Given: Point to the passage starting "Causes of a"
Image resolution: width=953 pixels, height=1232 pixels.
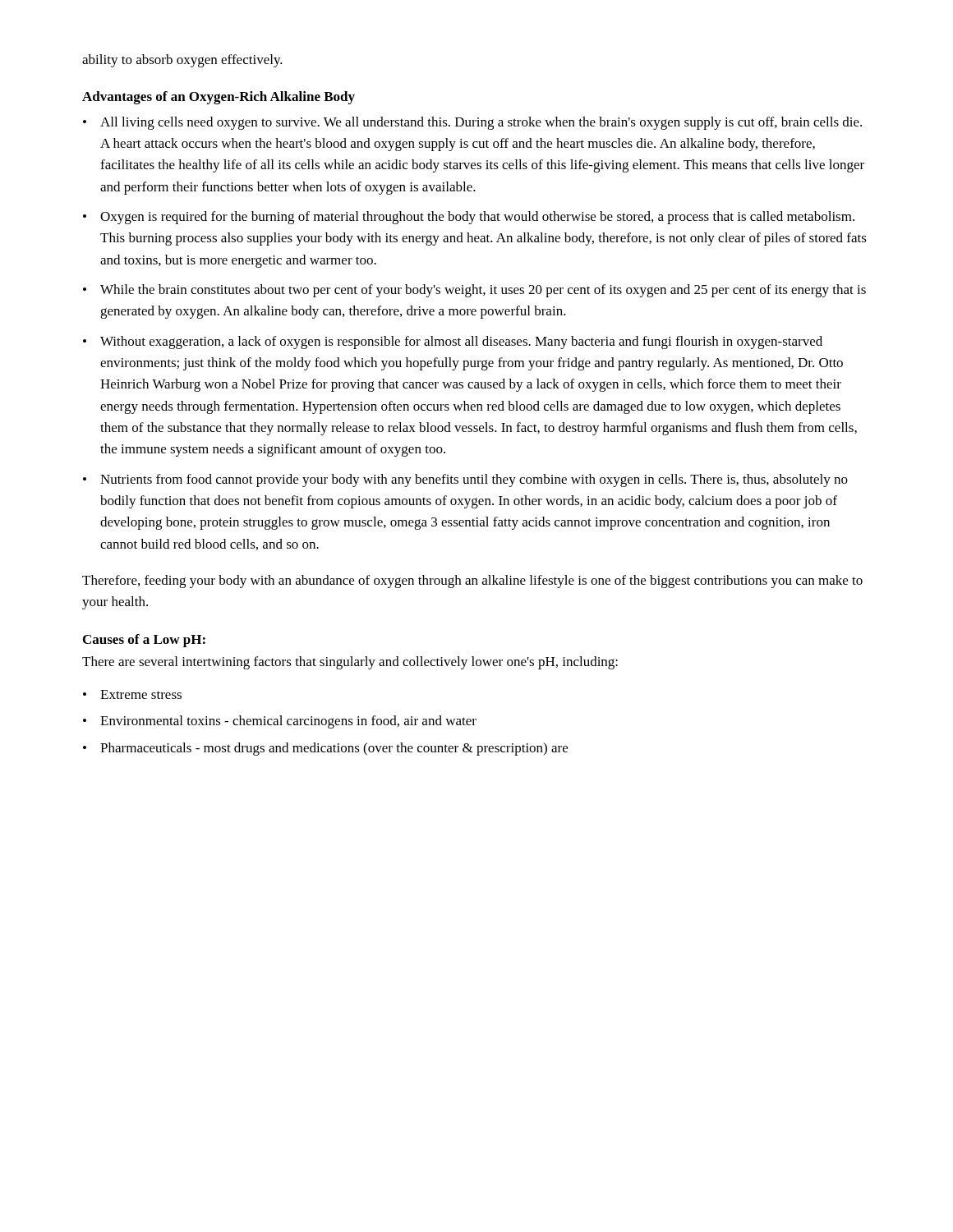Looking at the screenshot, I should (x=144, y=639).
